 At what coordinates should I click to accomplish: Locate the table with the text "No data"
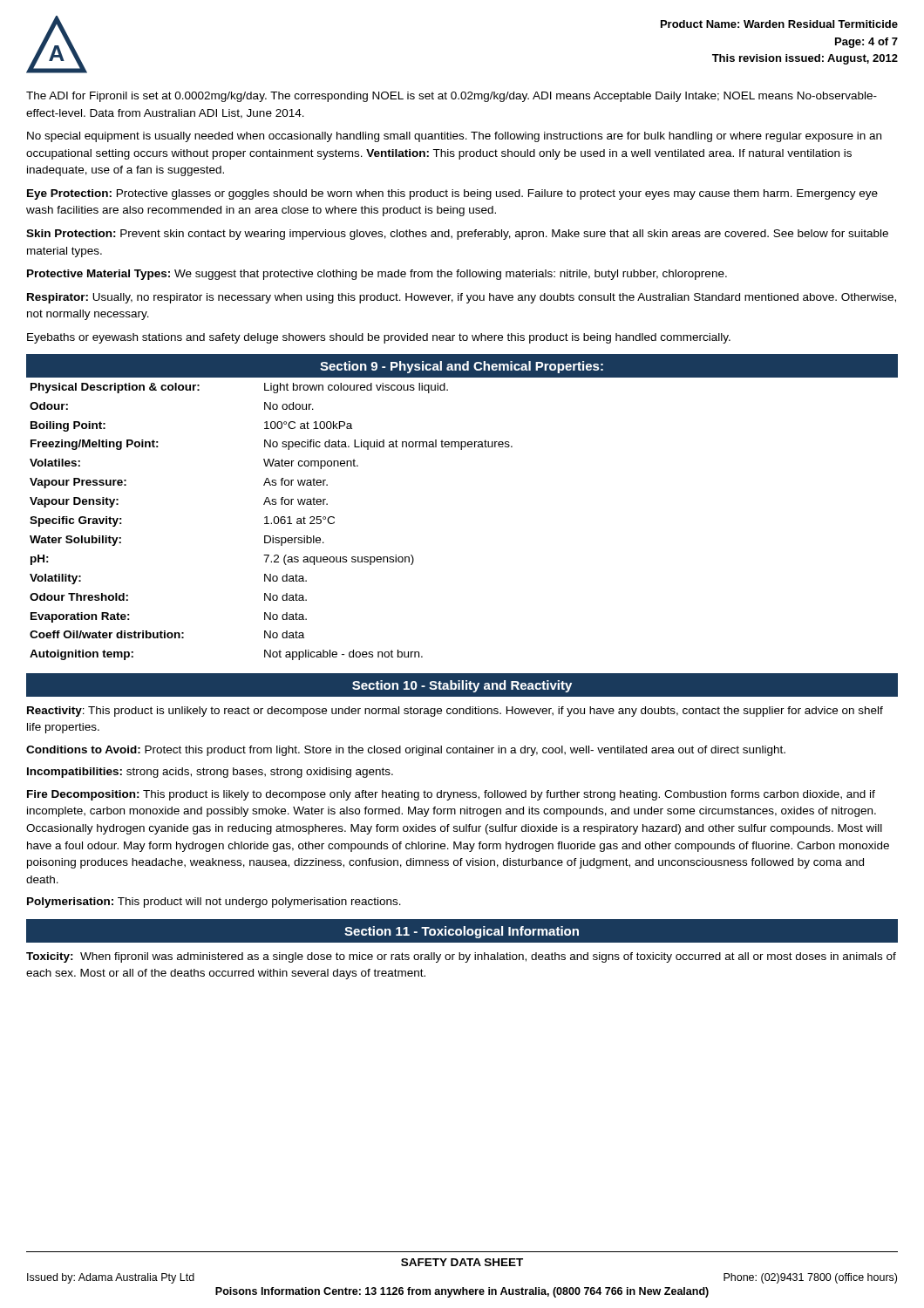462,521
